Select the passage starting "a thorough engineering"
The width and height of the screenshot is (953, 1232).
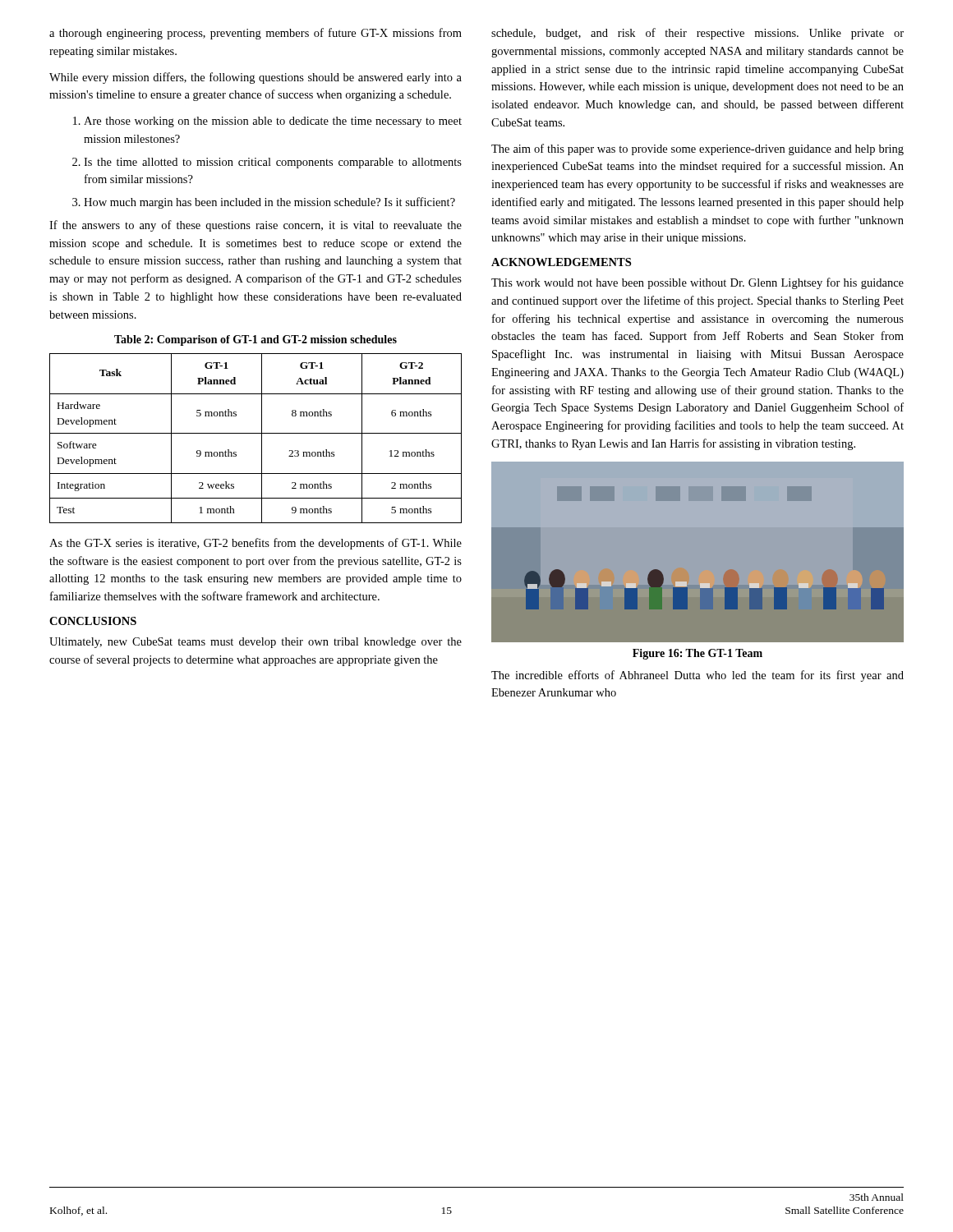click(x=255, y=64)
